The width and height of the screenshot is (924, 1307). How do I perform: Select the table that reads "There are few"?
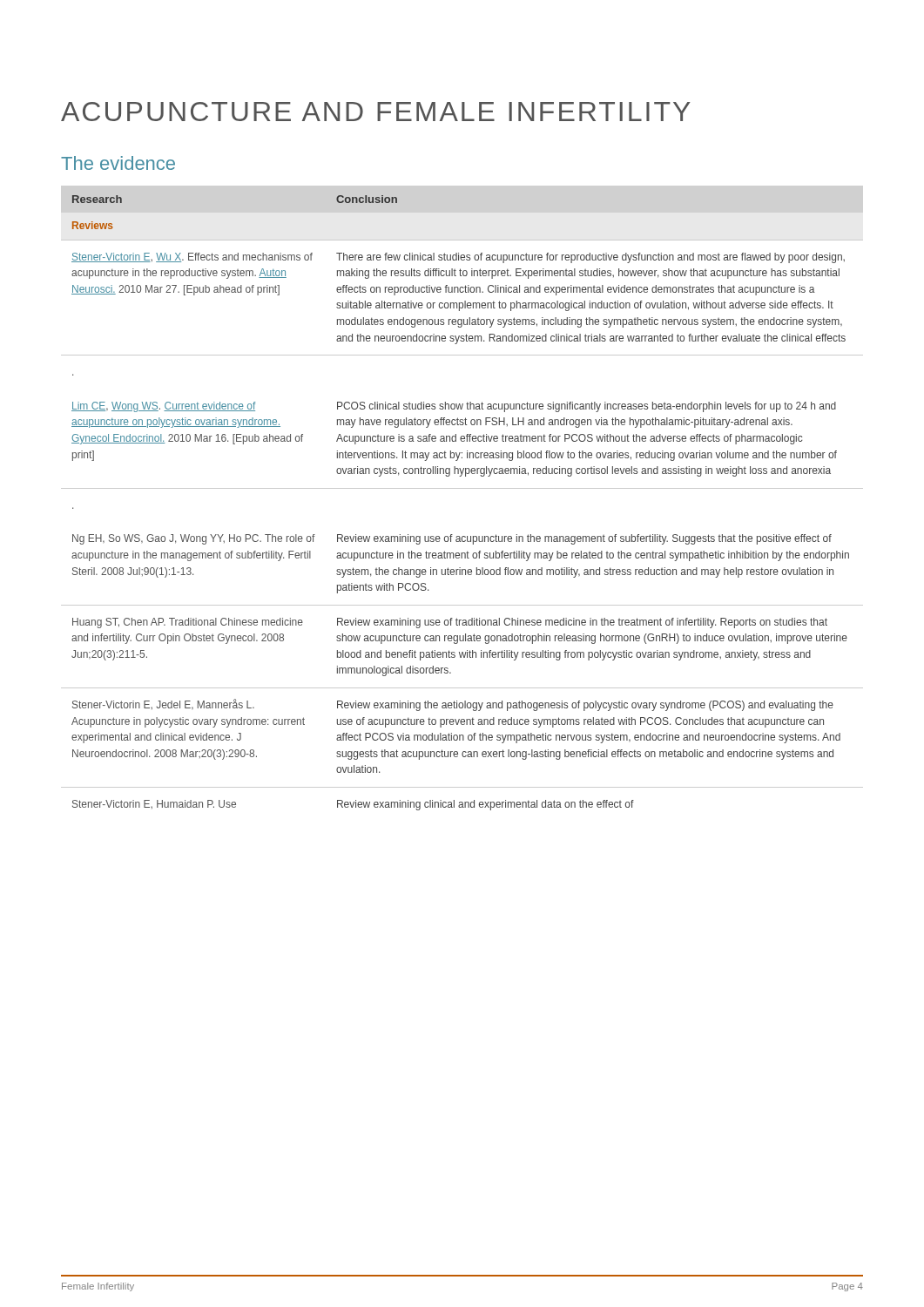click(462, 503)
